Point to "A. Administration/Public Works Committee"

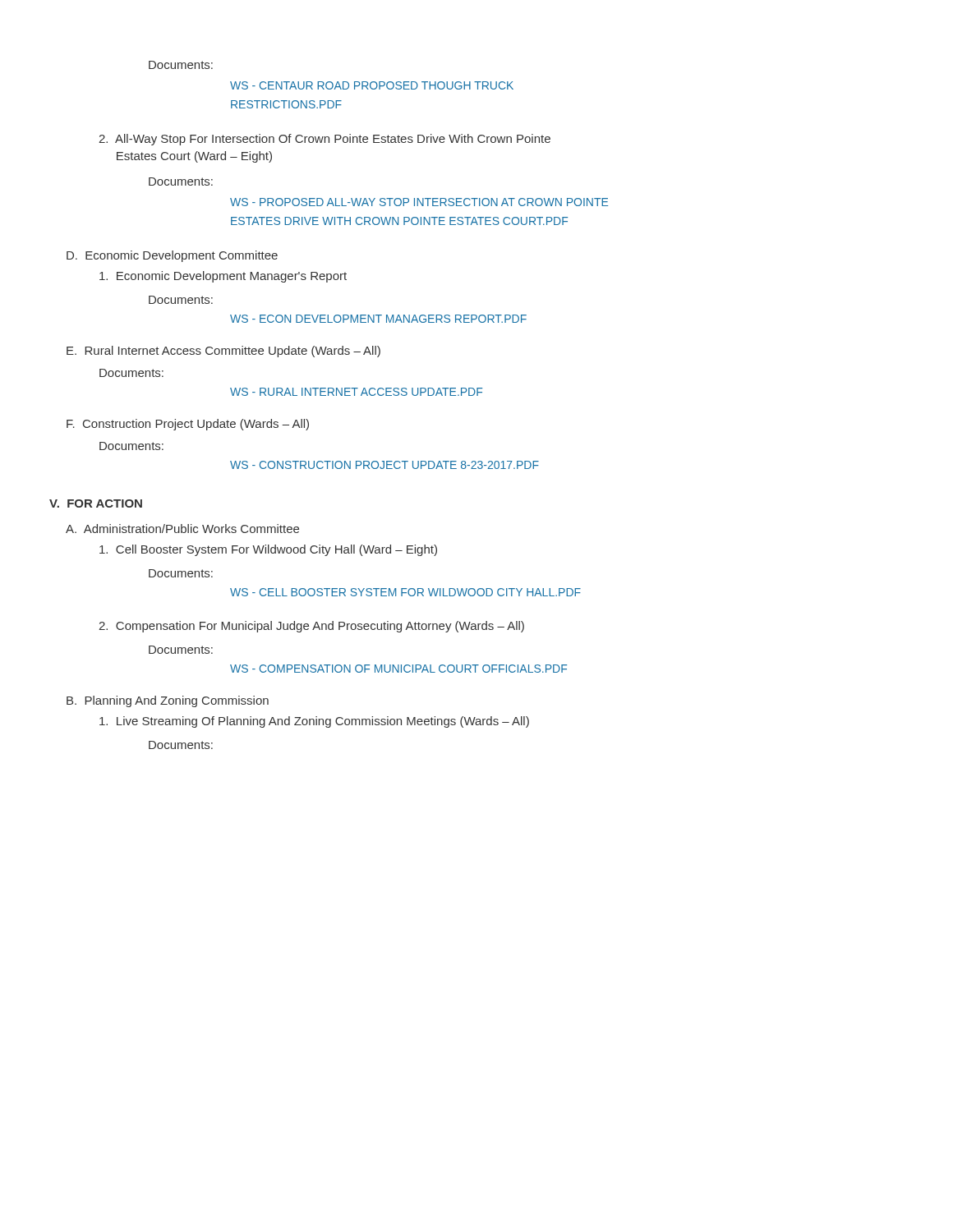click(183, 529)
